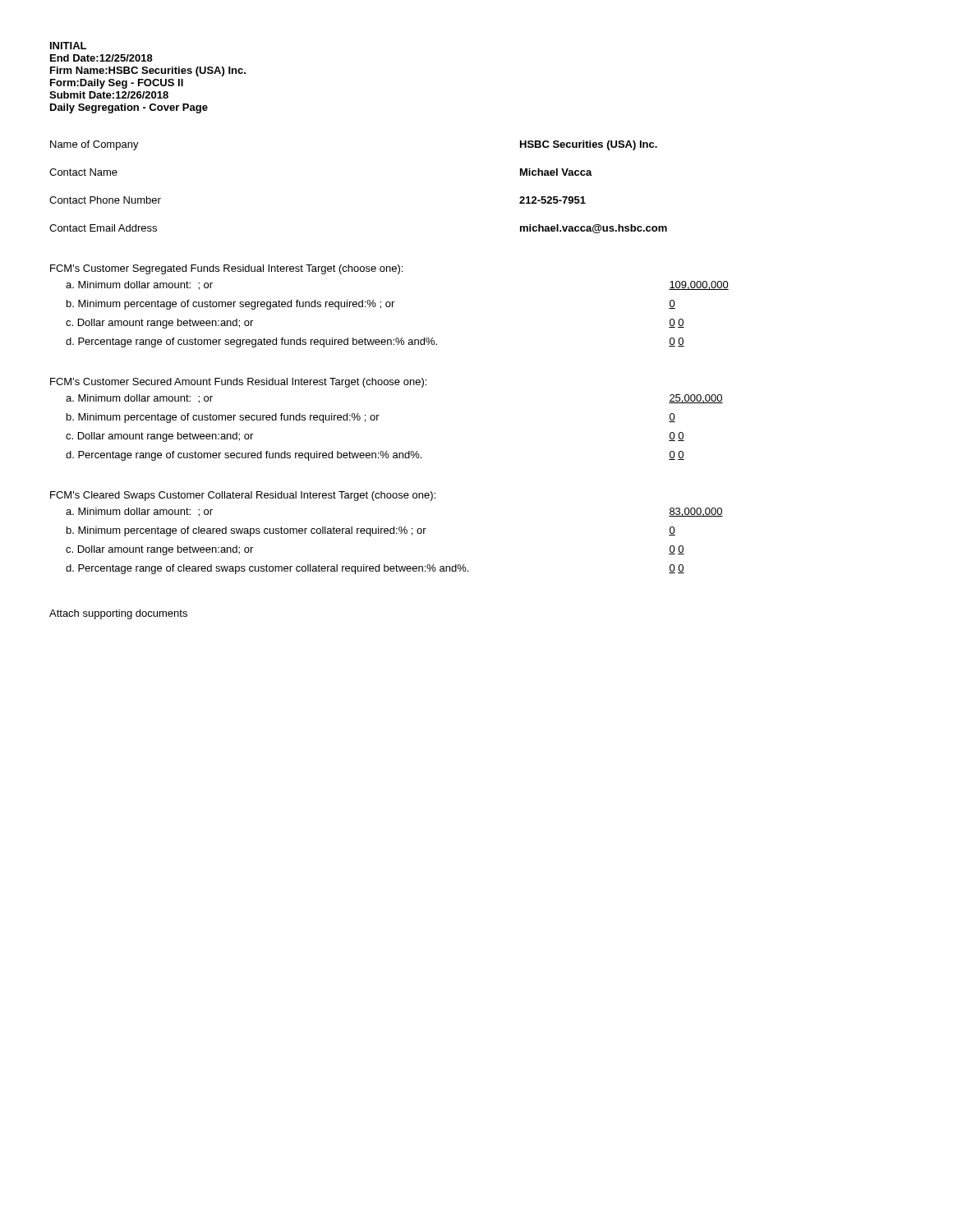This screenshot has height=1232, width=953.
Task: Locate the block of text that opens with "FCM's Customer Segregated Funds Residual Interest"
Action: [x=226, y=269]
